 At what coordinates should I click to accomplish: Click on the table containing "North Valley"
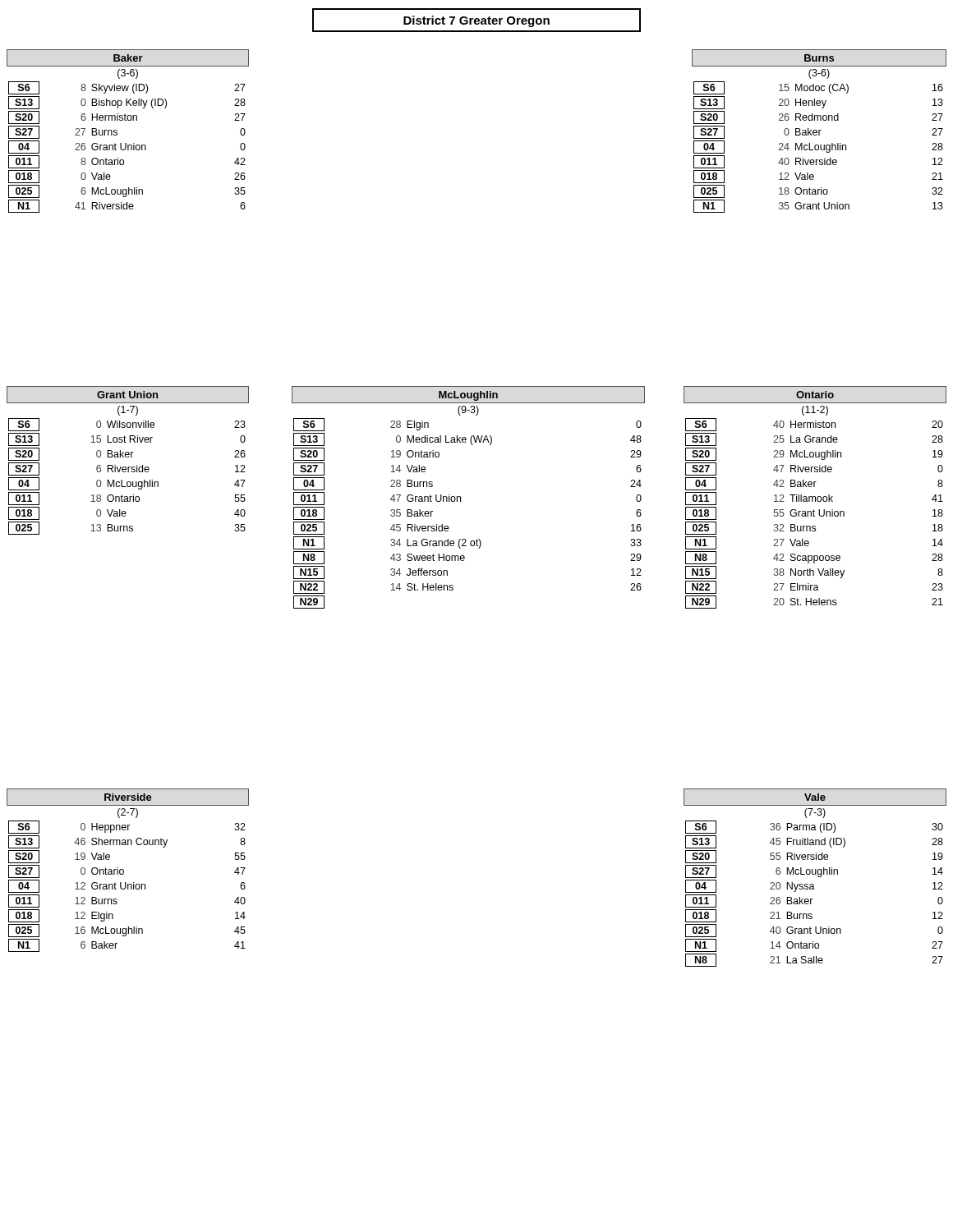tap(815, 498)
